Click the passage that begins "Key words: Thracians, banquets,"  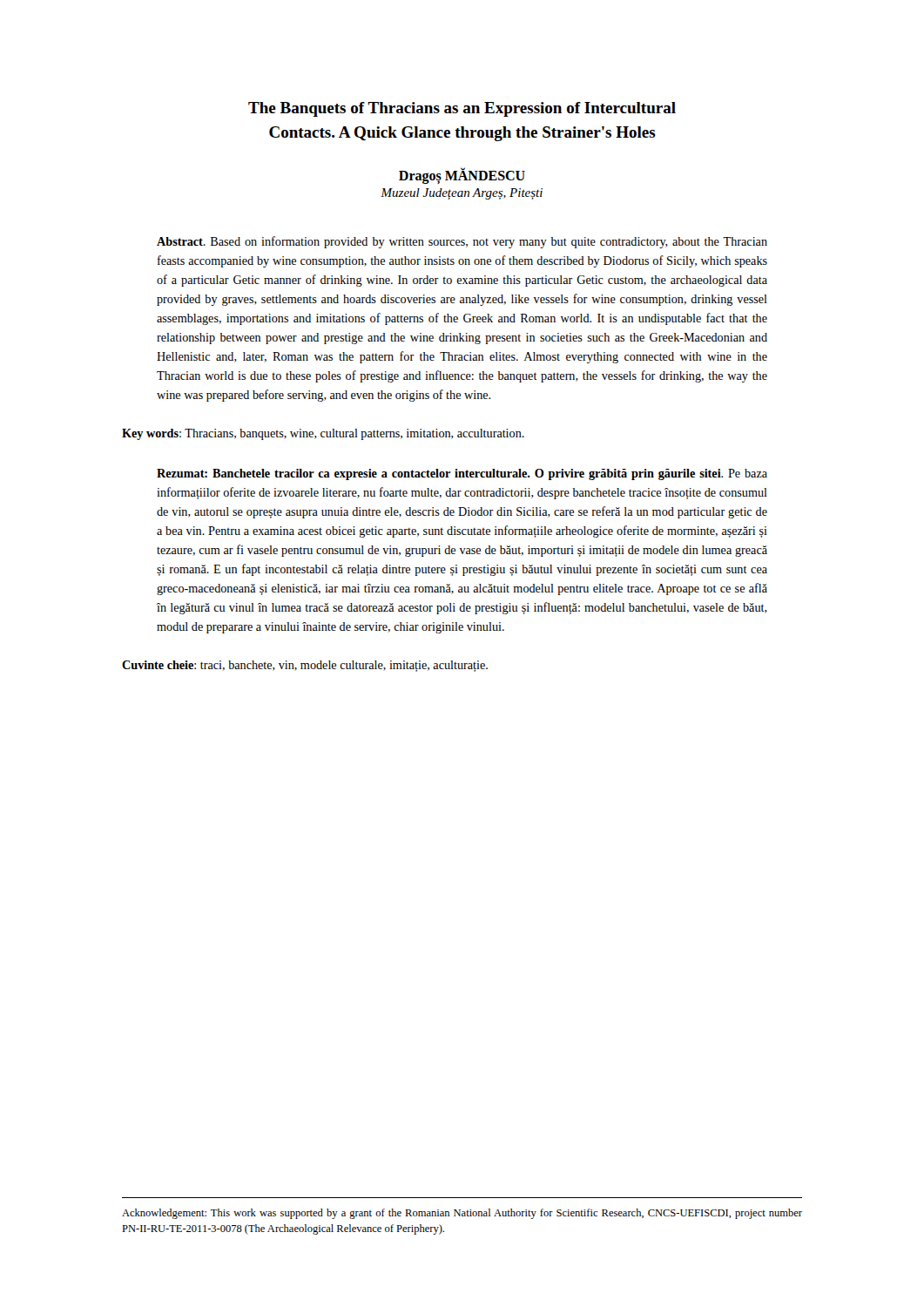point(462,433)
